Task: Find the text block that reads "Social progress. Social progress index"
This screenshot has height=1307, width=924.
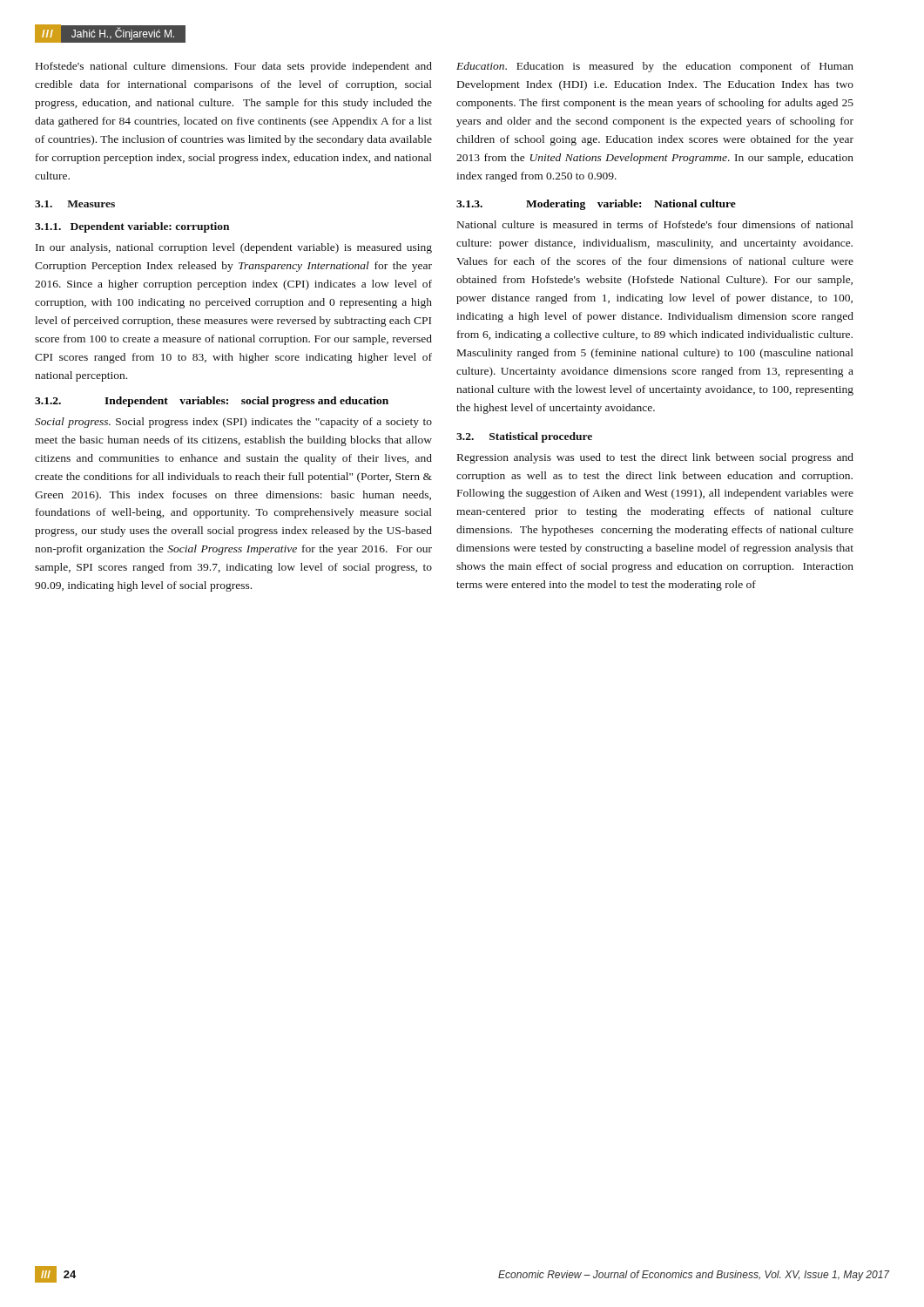Action: click(x=233, y=504)
